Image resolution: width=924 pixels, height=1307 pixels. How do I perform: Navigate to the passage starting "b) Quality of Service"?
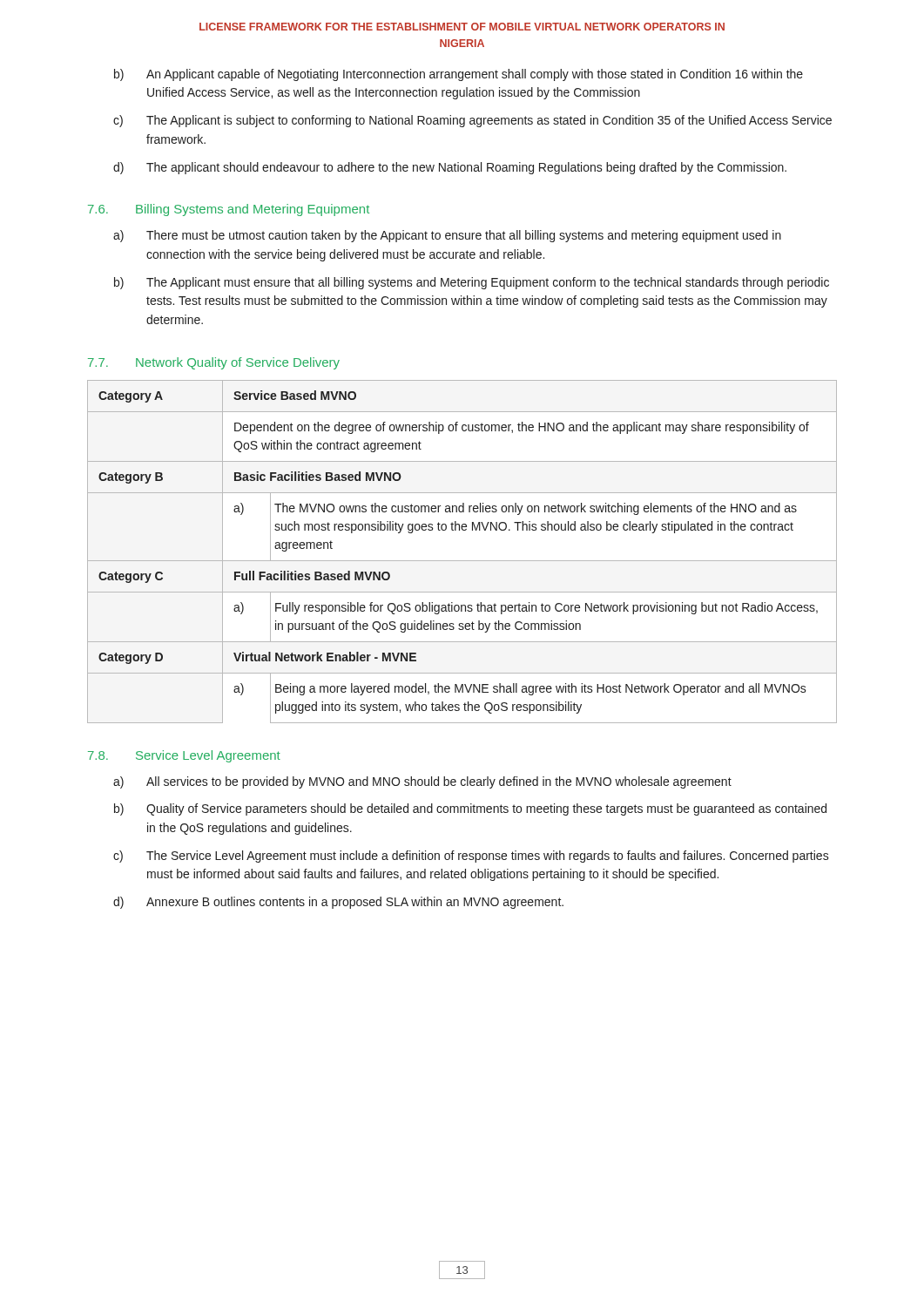(x=462, y=819)
